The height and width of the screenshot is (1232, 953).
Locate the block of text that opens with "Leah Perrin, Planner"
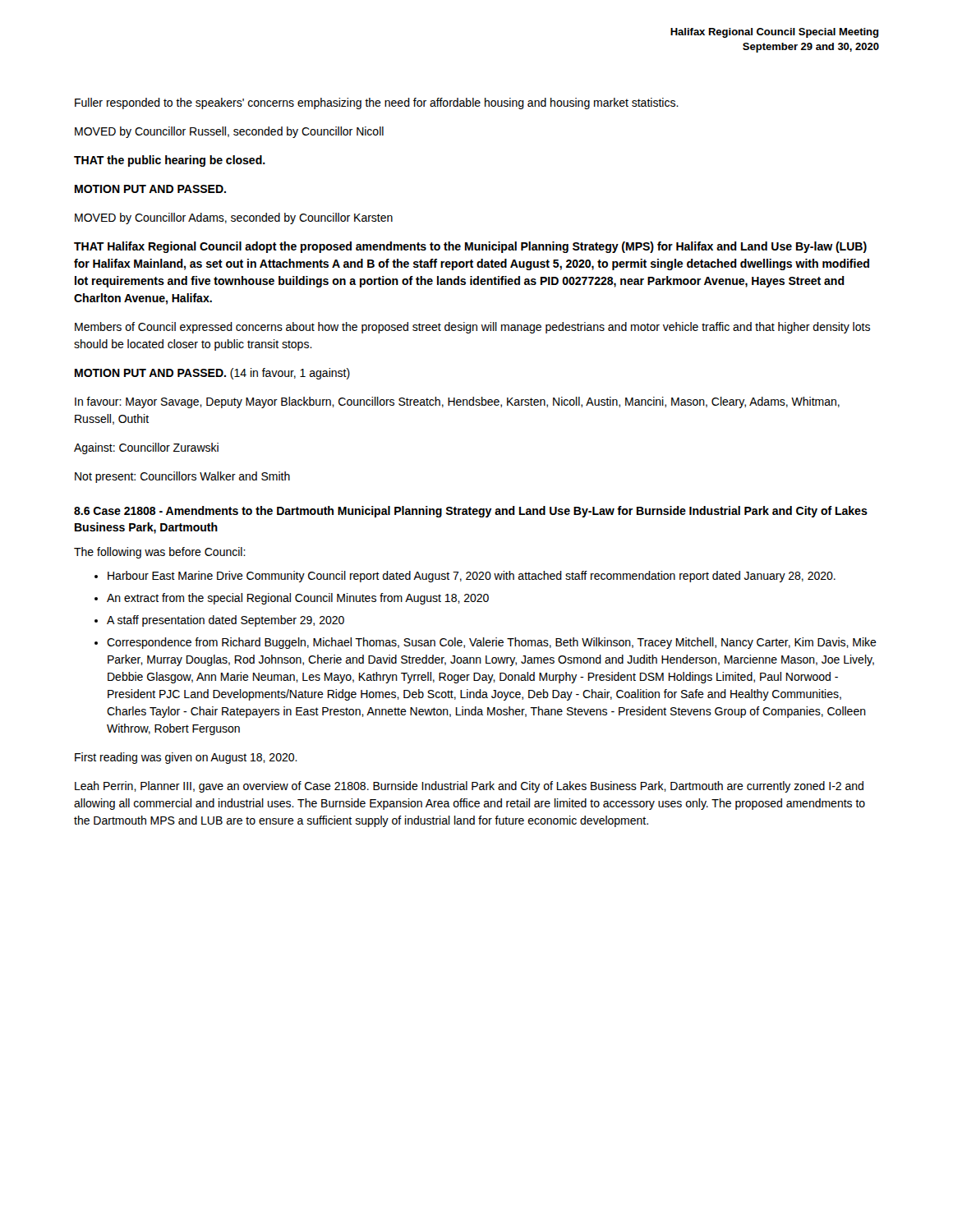(470, 803)
